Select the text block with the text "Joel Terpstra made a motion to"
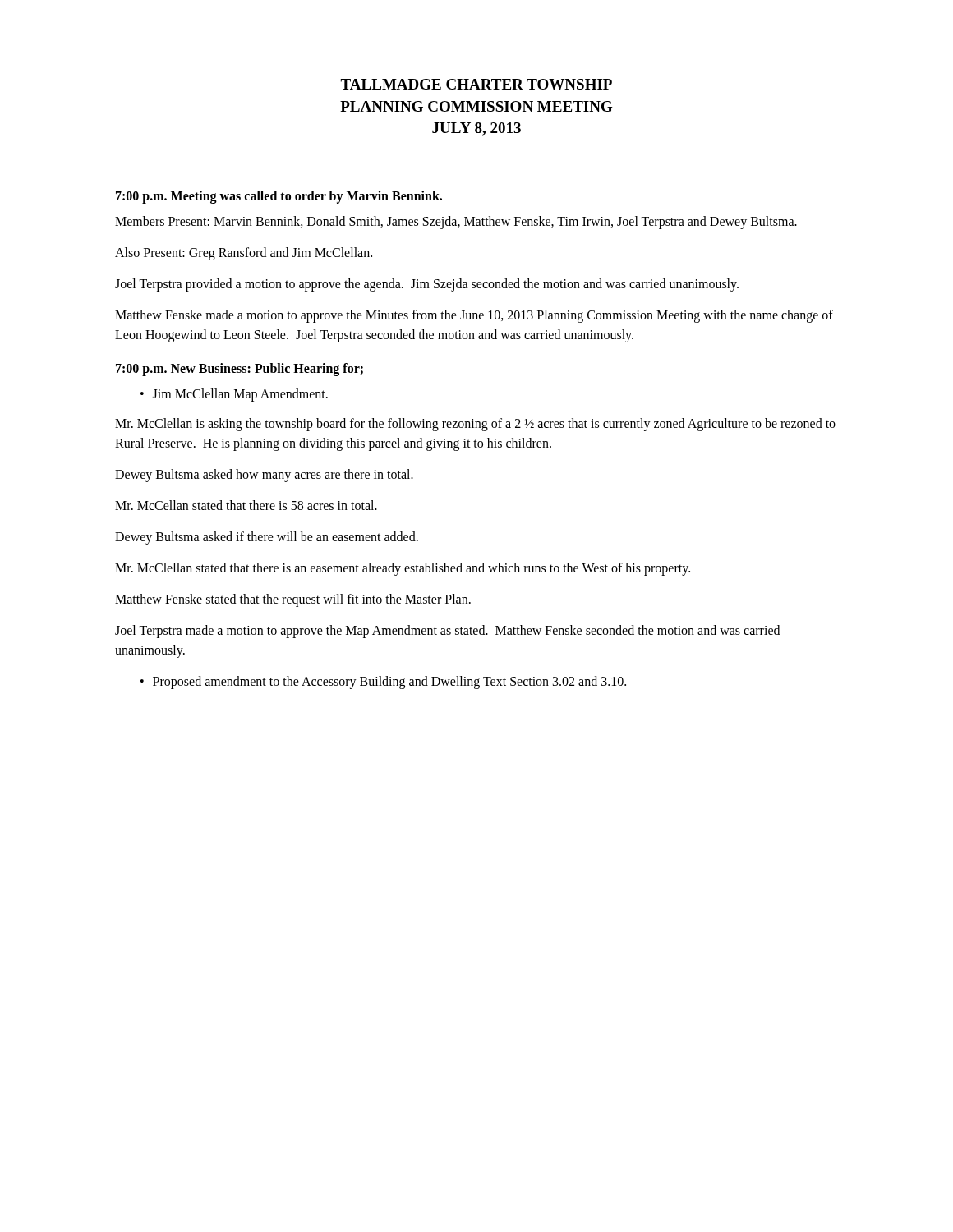953x1232 pixels. (x=448, y=640)
